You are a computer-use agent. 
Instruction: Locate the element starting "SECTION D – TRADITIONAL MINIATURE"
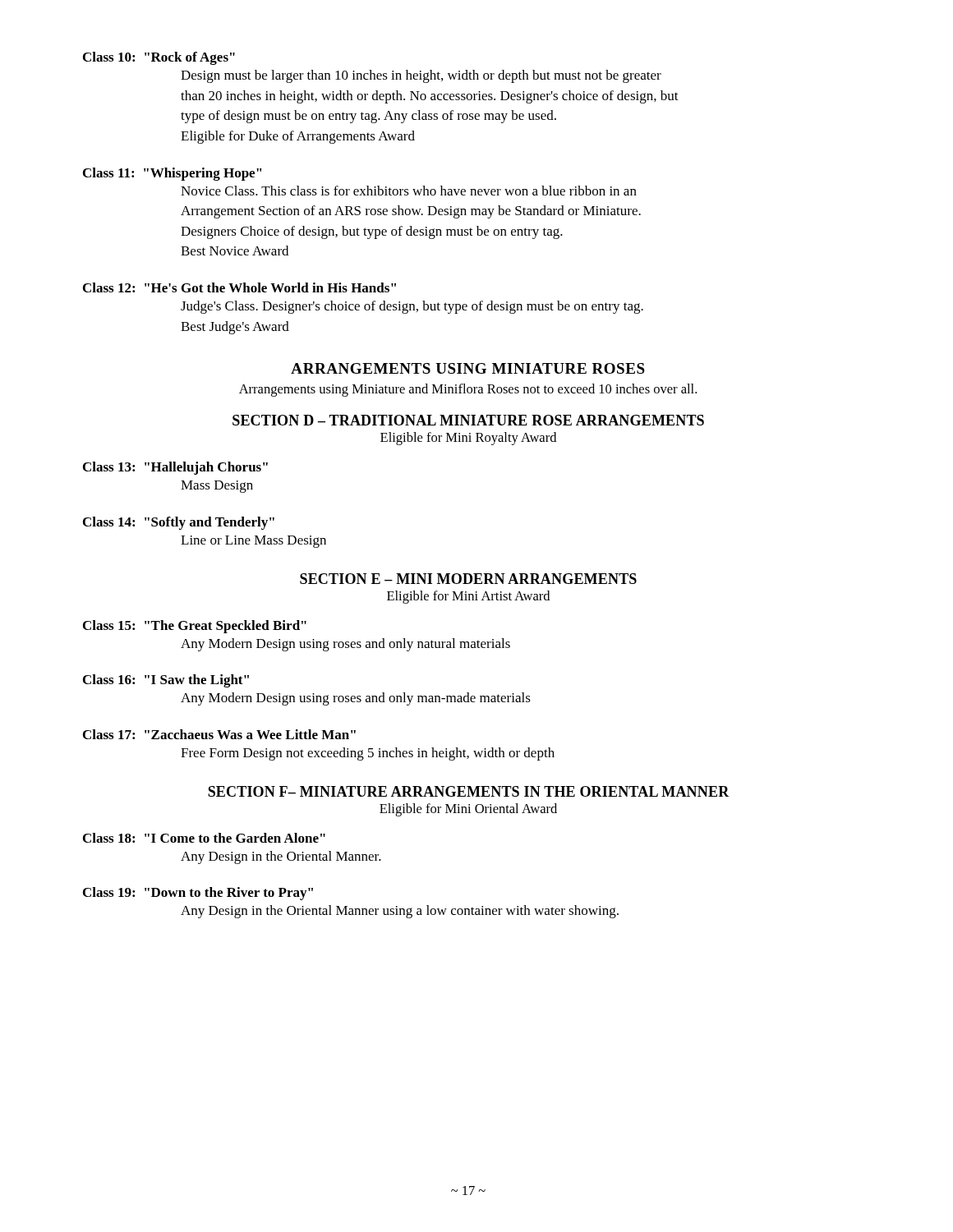(468, 429)
